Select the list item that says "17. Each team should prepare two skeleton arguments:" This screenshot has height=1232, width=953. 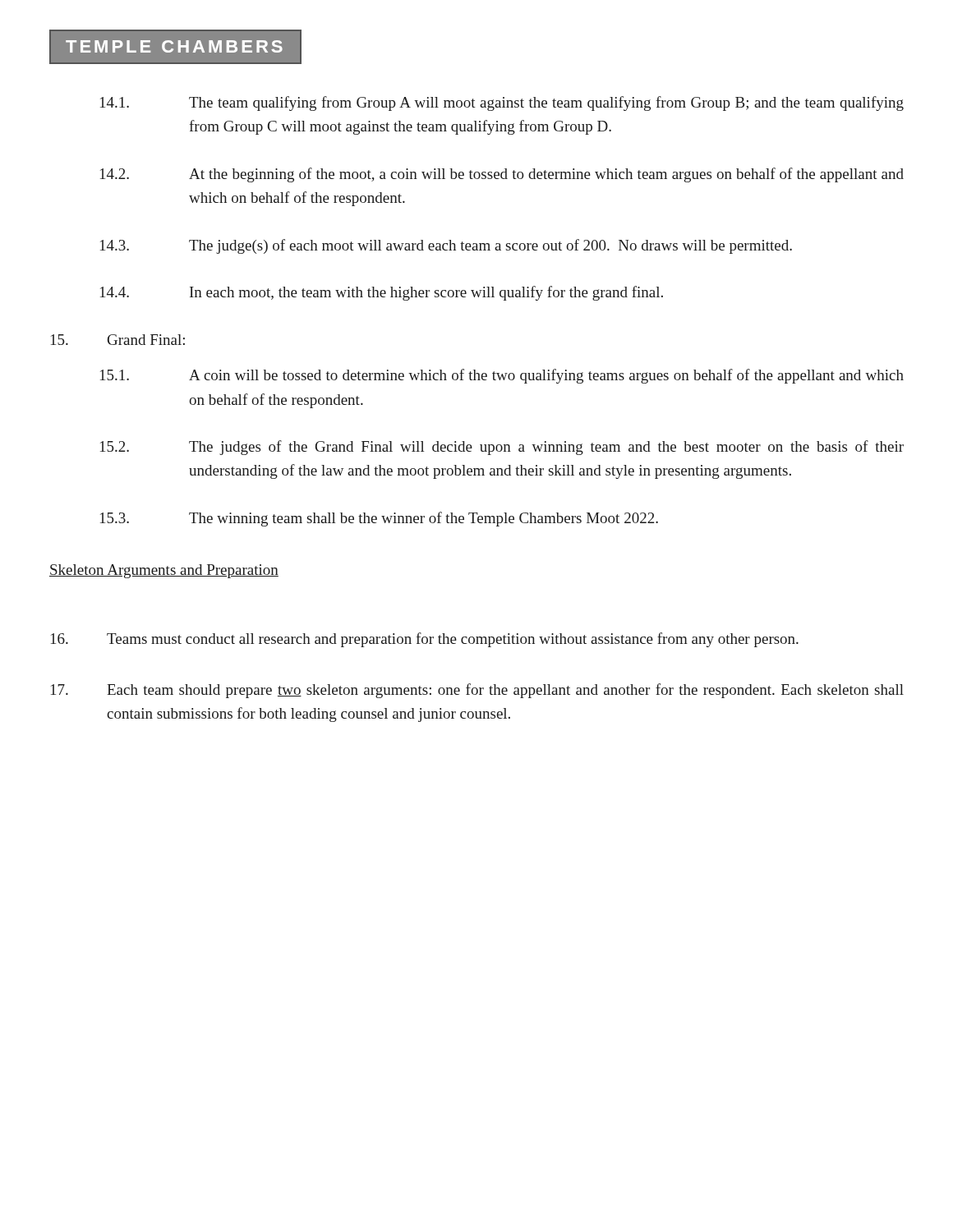coord(476,702)
